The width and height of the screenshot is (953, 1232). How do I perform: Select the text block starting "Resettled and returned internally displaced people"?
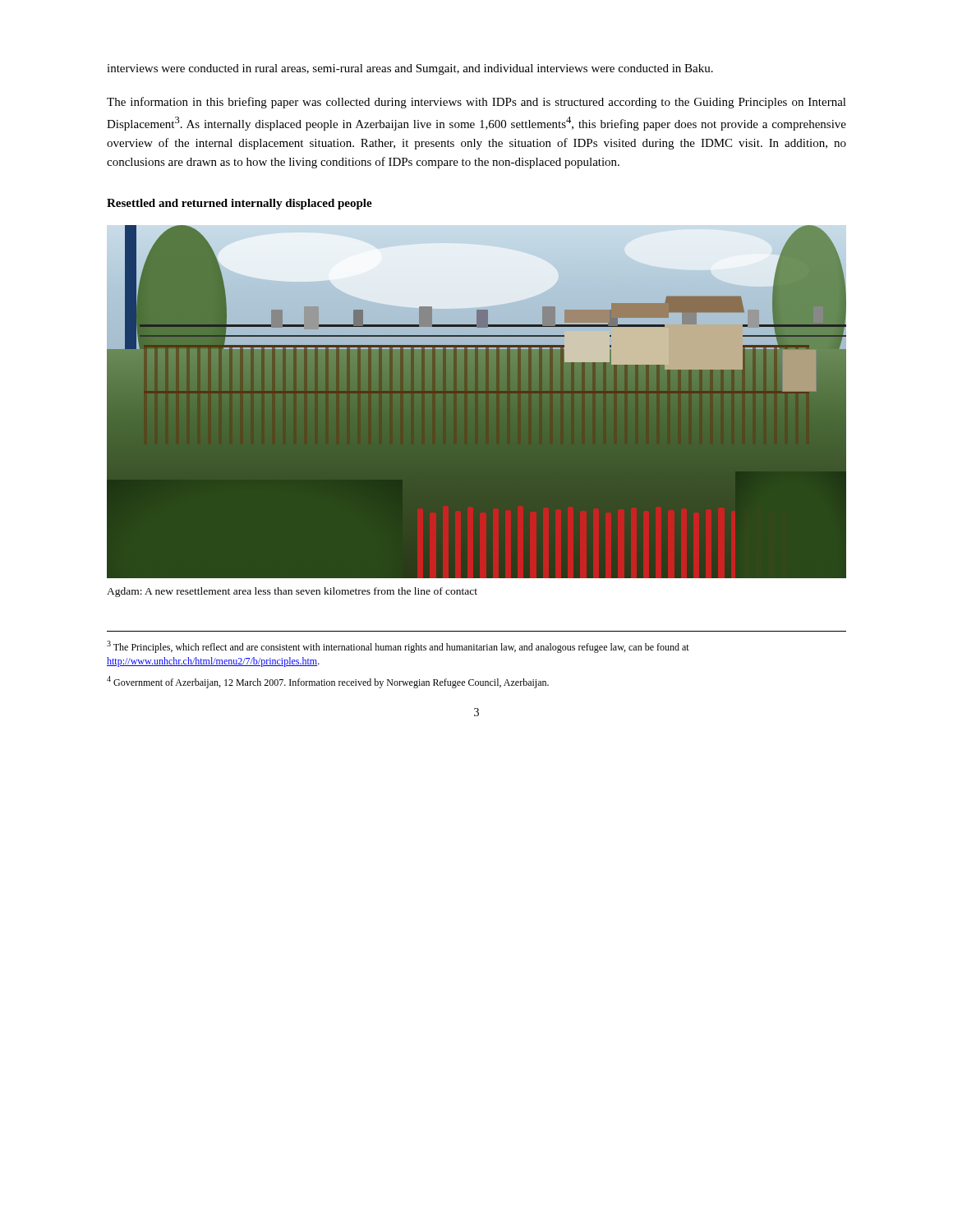tap(239, 203)
